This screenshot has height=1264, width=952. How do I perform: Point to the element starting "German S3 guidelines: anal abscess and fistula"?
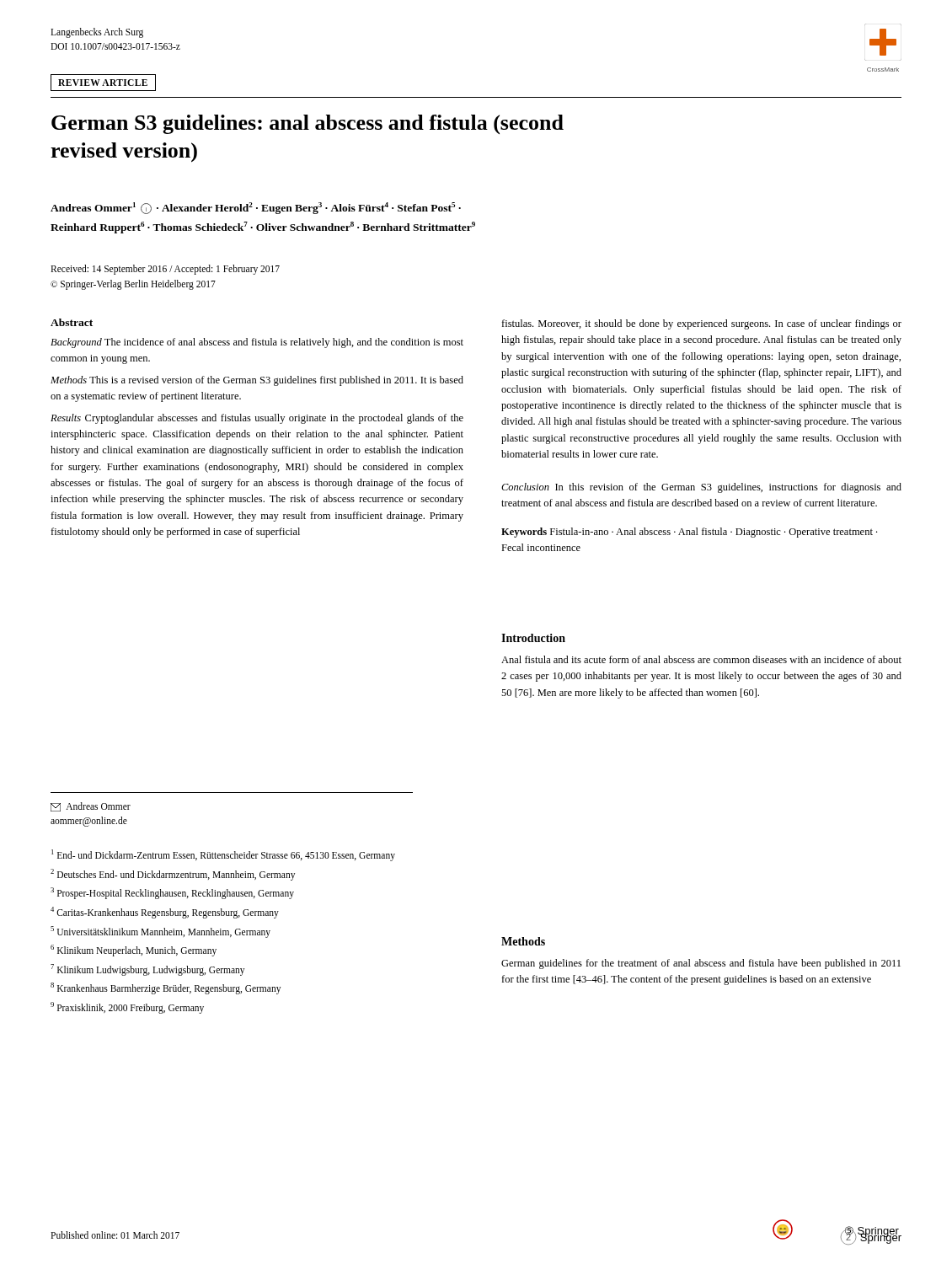click(476, 137)
